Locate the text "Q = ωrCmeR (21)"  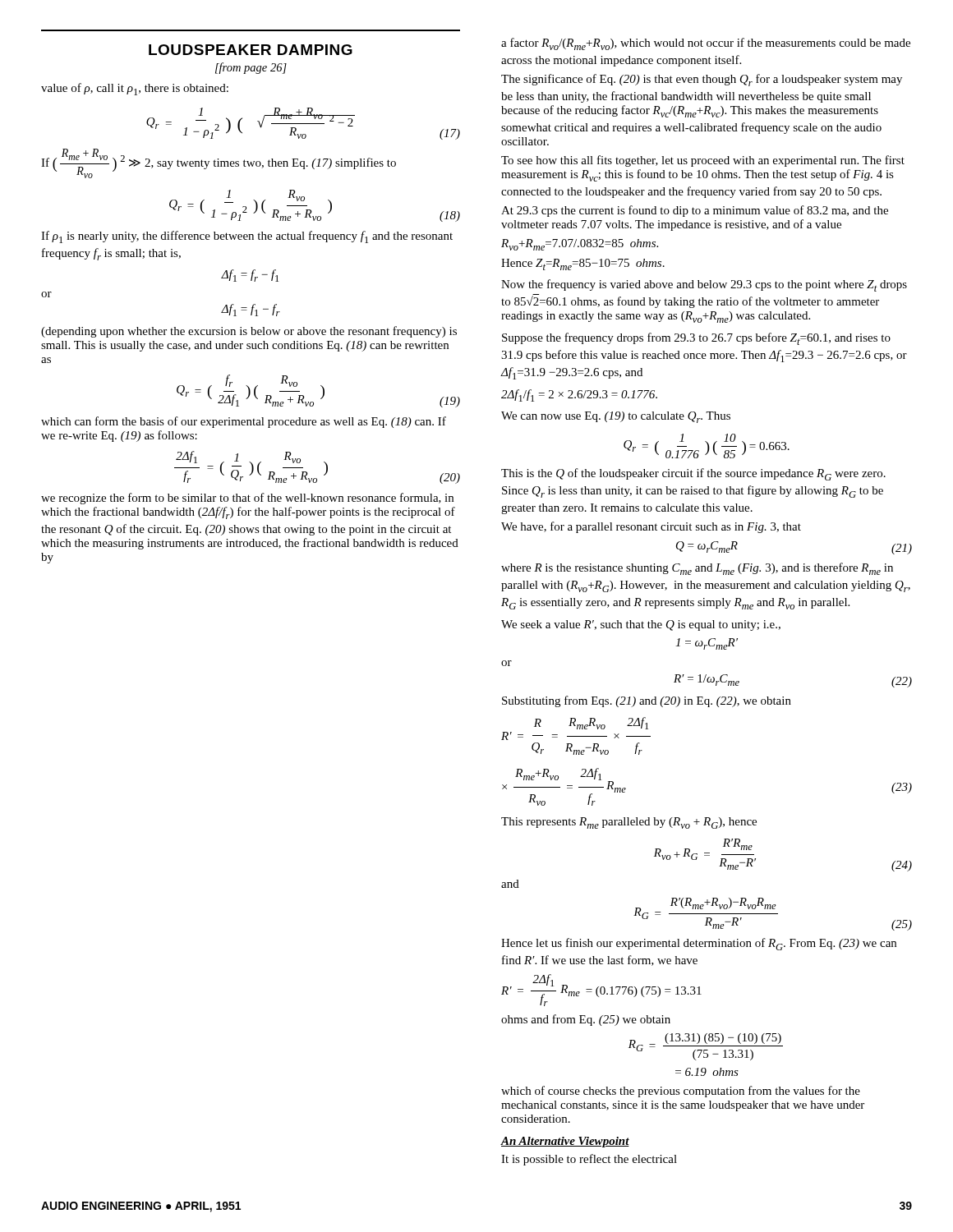click(x=701, y=547)
